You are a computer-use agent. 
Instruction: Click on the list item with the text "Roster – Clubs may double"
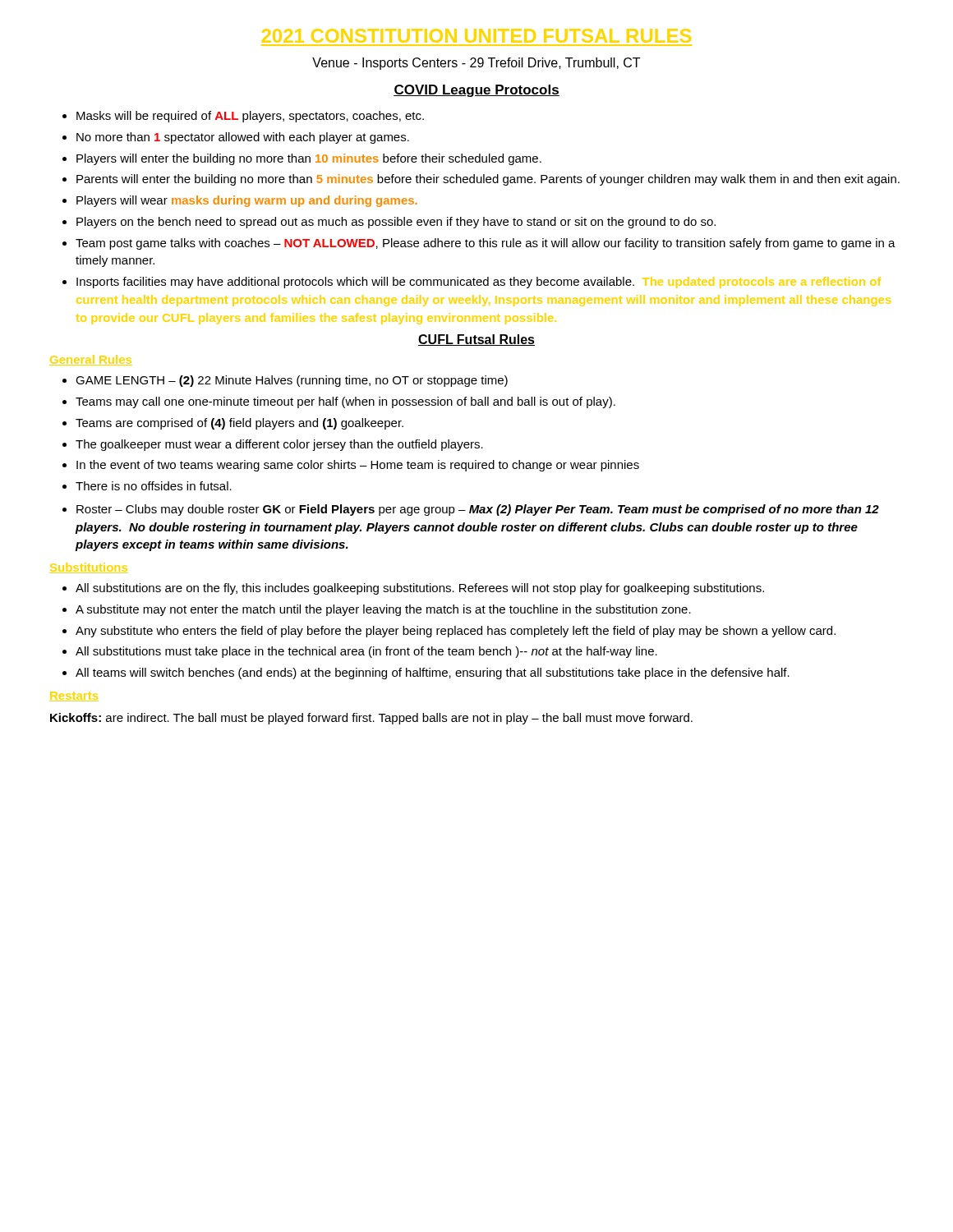[x=490, y=527]
